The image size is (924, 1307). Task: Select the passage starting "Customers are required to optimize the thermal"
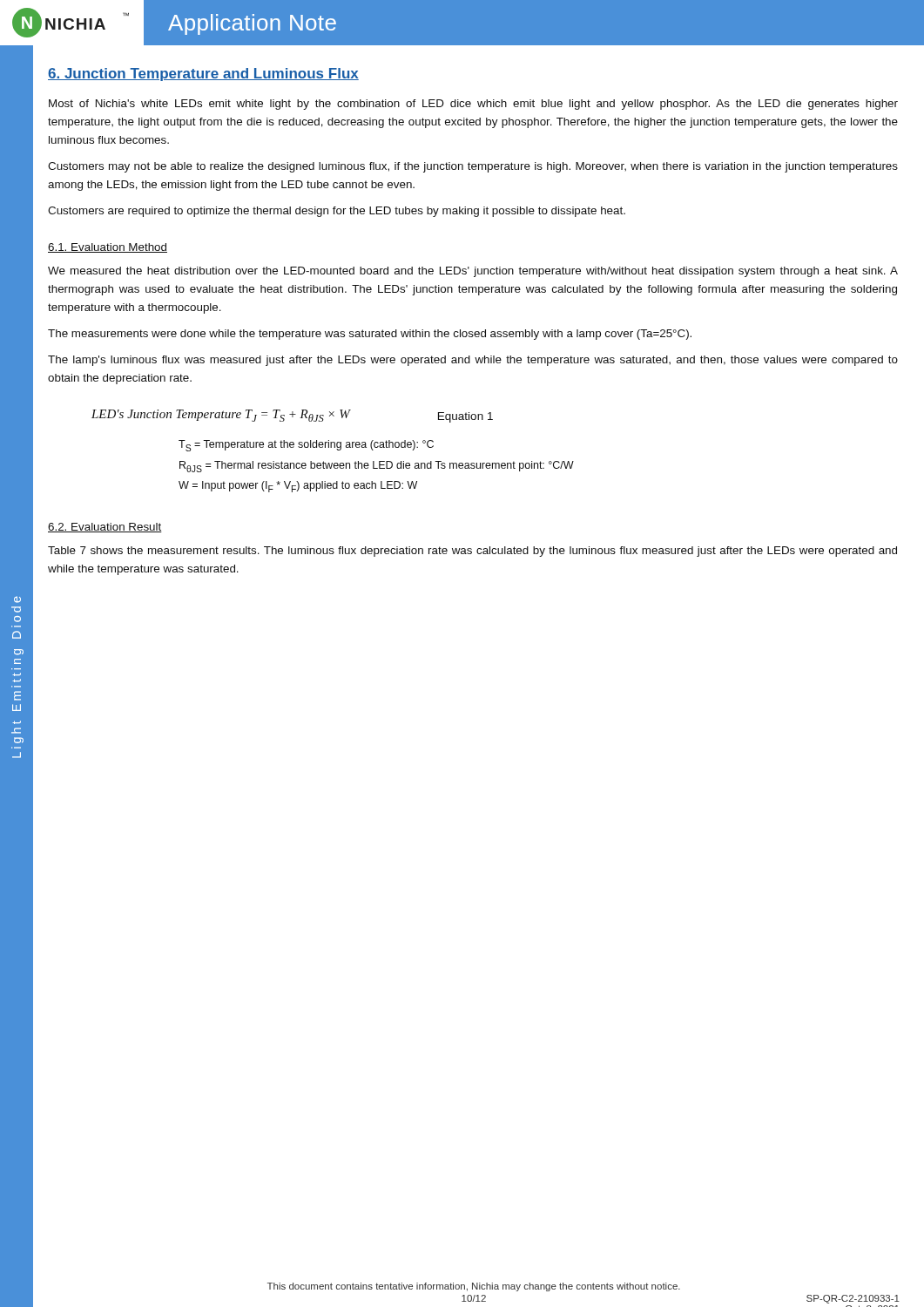pos(337,210)
